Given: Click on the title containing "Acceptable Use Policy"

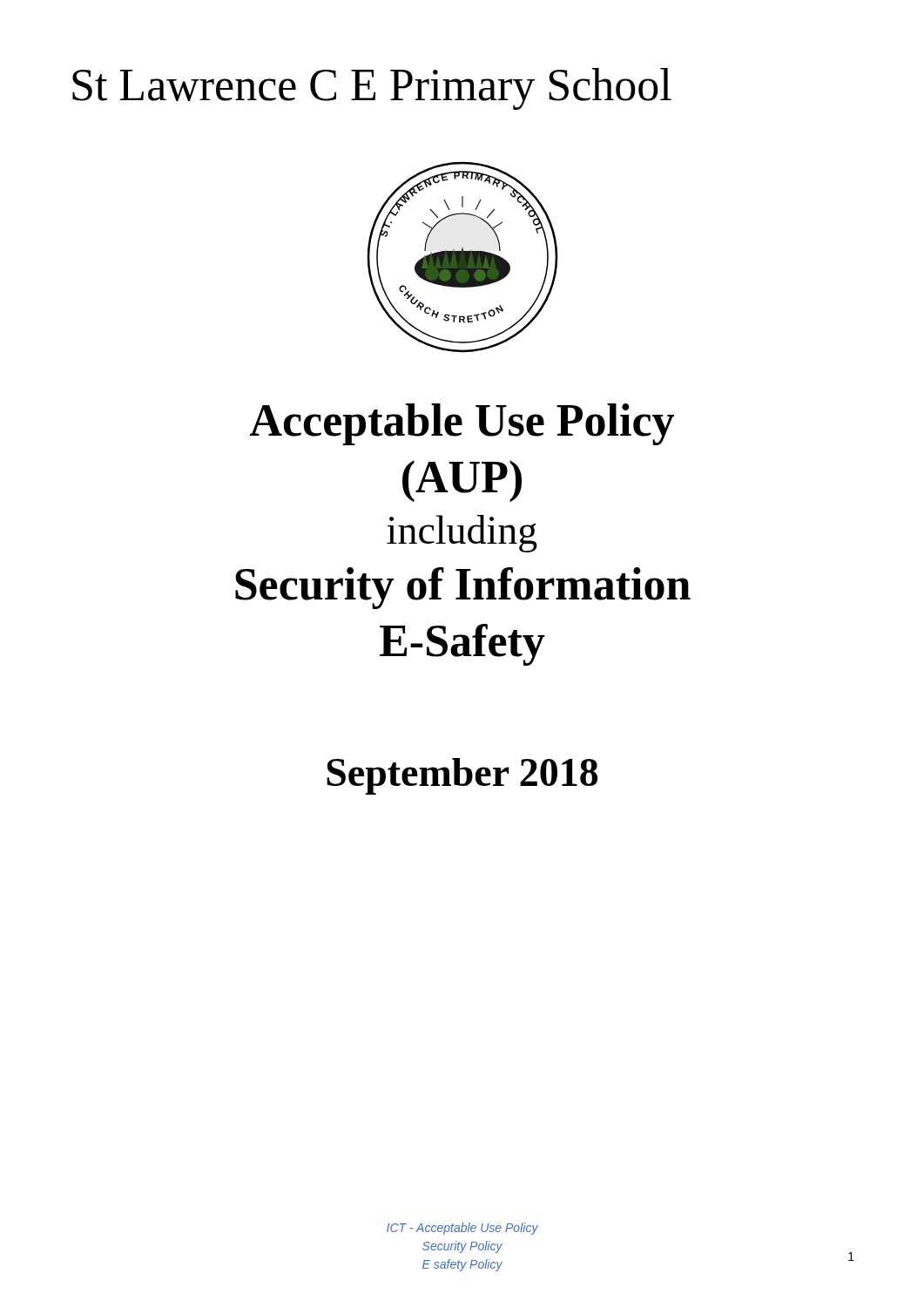Looking at the screenshot, I should pos(462,530).
